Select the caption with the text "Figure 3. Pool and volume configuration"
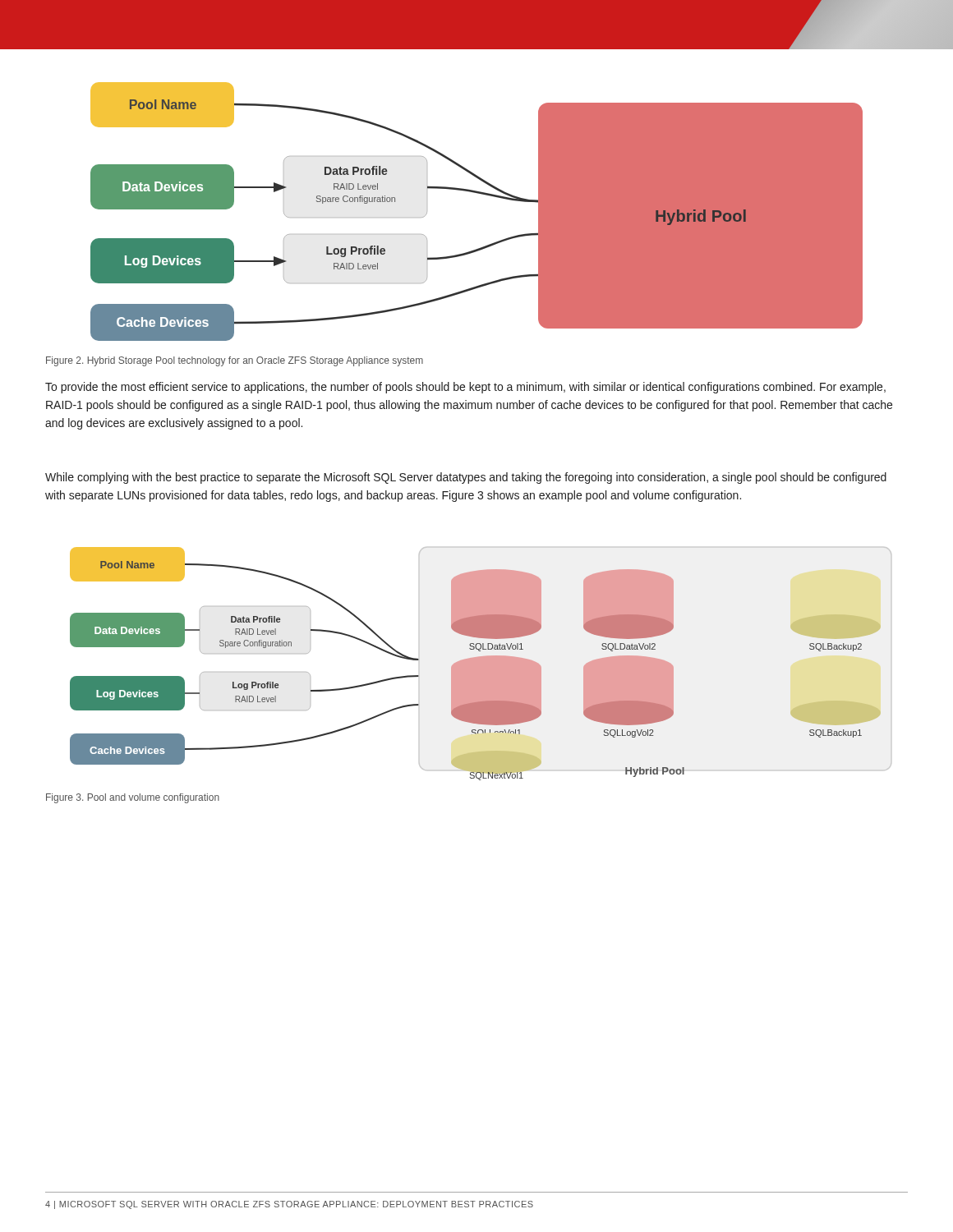The image size is (953, 1232). click(x=132, y=798)
